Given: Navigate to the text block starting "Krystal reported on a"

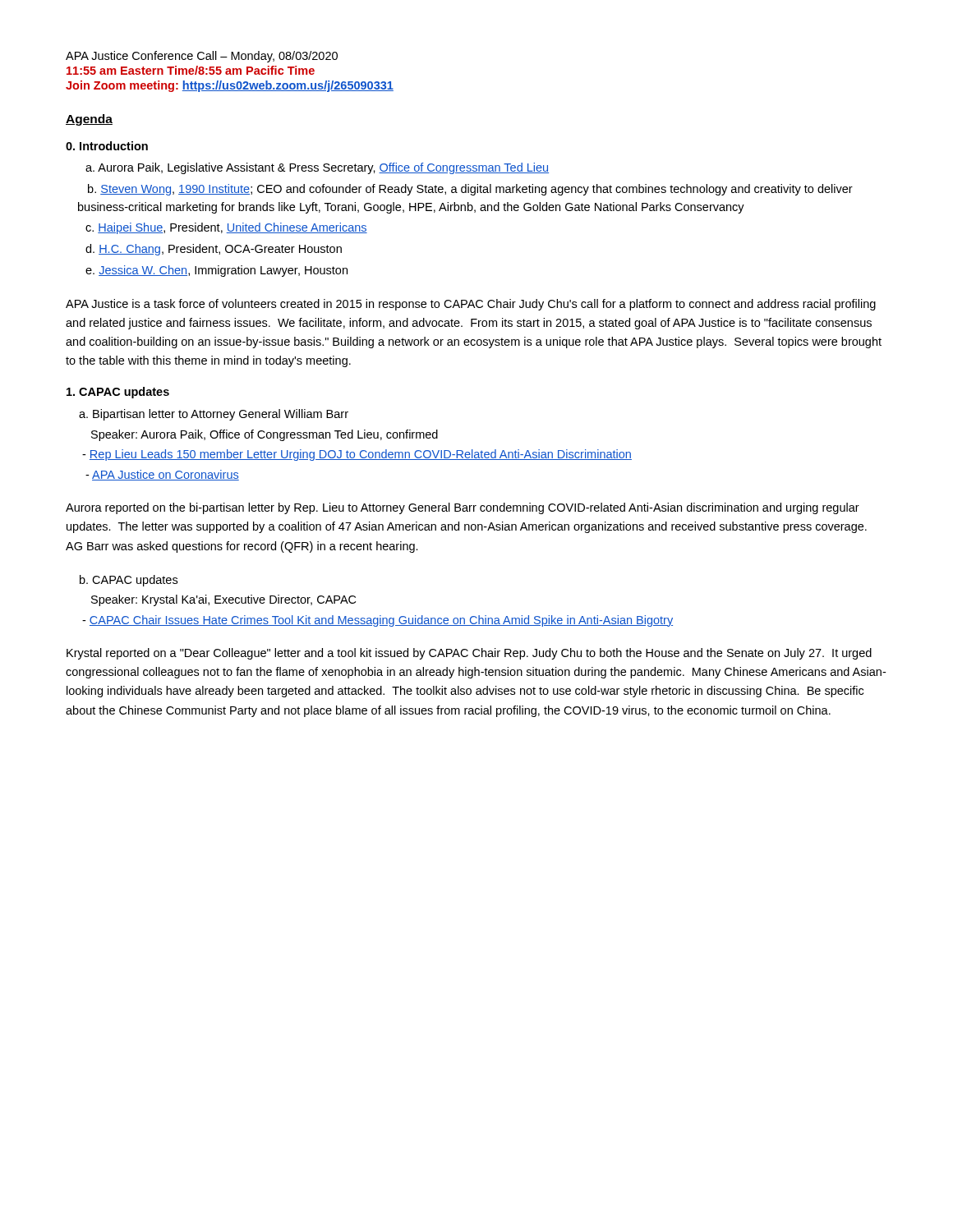Looking at the screenshot, I should click(476, 682).
